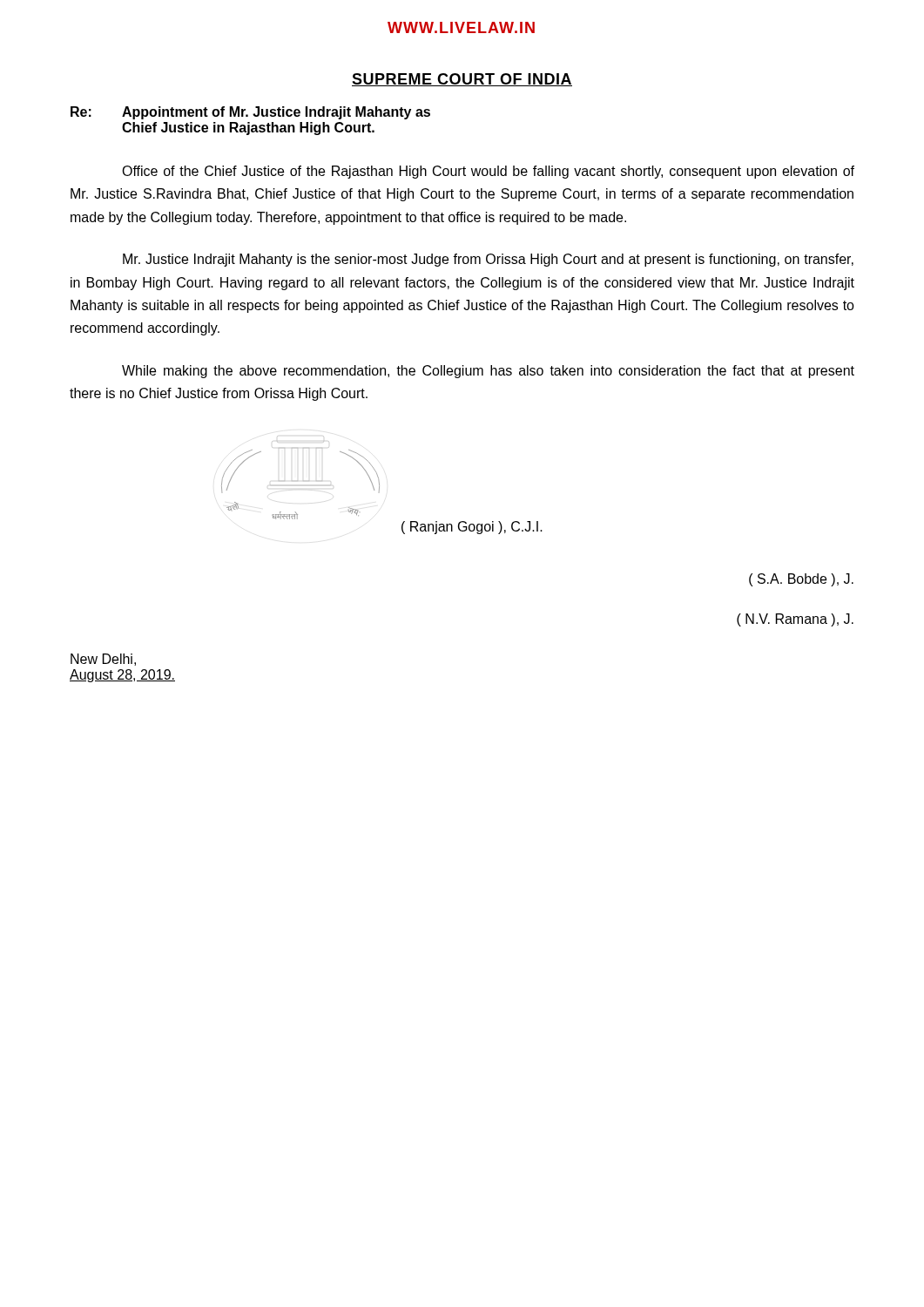Click on the text block containing "Mr. Justice Indrajit Mahanty is the senior-most"
This screenshot has height=1307, width=924.
pyautogui.click(x=462, y=294)
